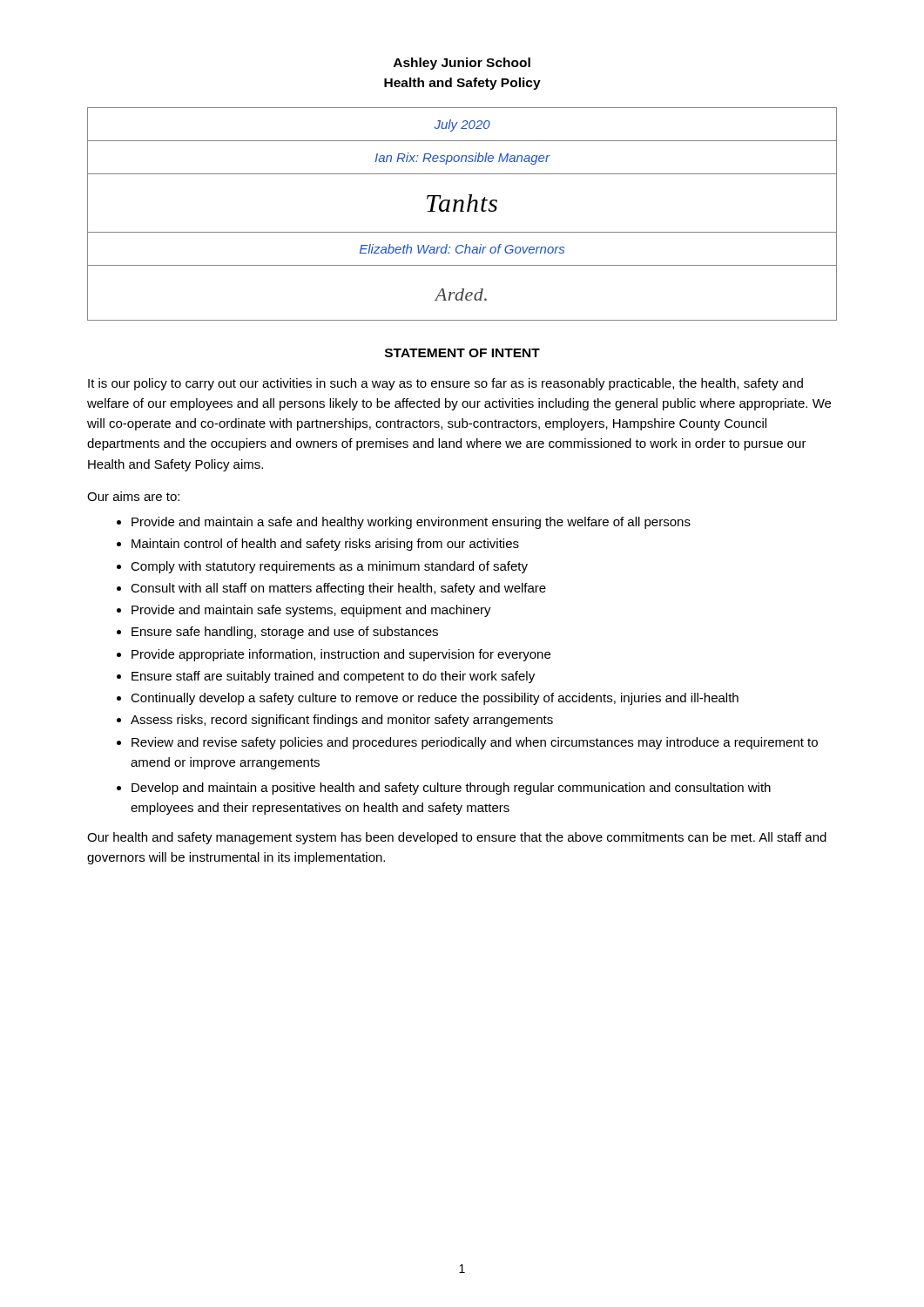Image resolution: width=924 pixels, height=1307 pixels.
Task: Select the element starting "STATEMENT OF INTENT"
Action: 462,352
